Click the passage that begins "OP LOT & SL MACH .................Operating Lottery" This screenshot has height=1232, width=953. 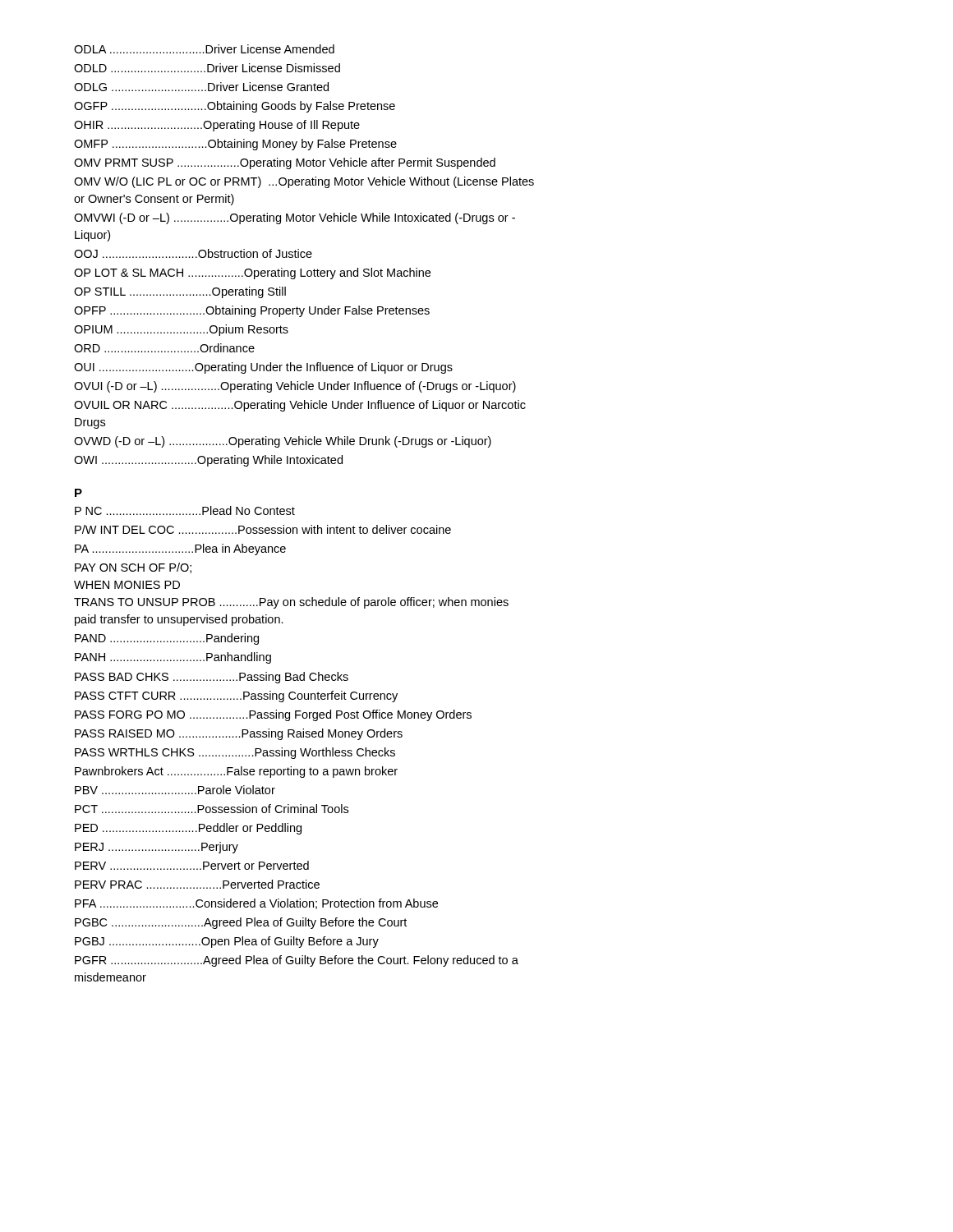point(253,273)
